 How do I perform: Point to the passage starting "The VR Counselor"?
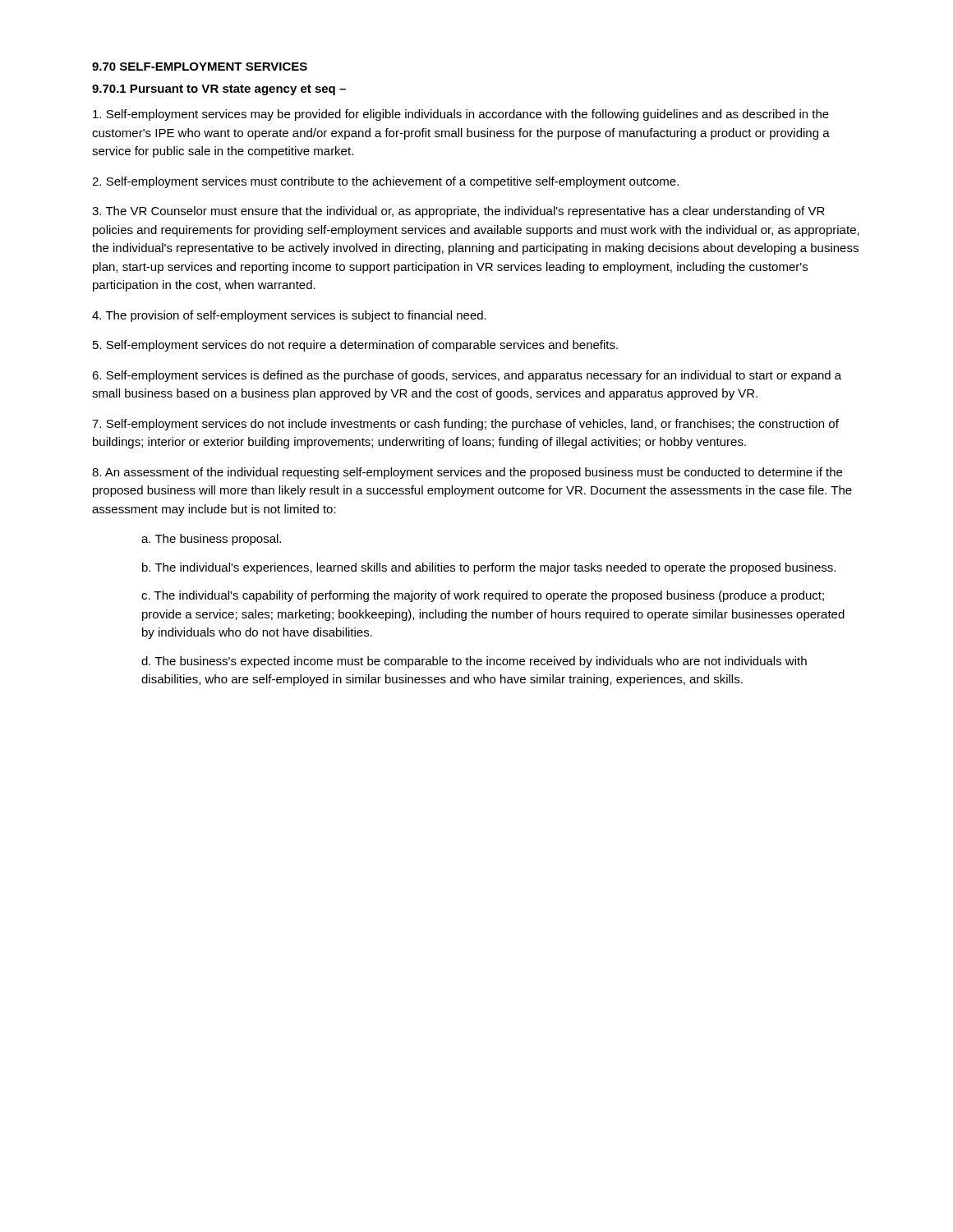[476, 248]
